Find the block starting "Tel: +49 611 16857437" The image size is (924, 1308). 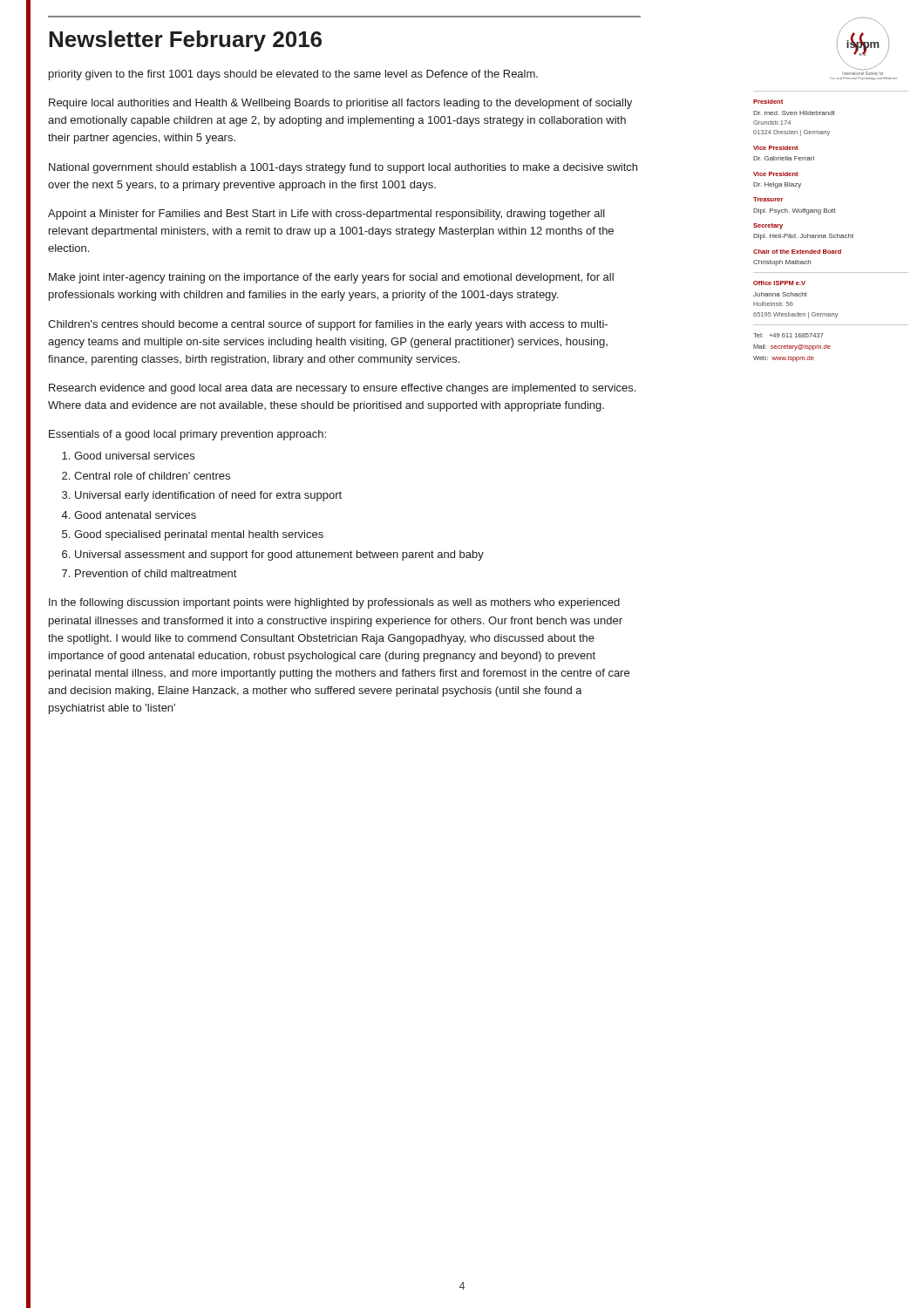pyautogui.click(x=831, y=347)
